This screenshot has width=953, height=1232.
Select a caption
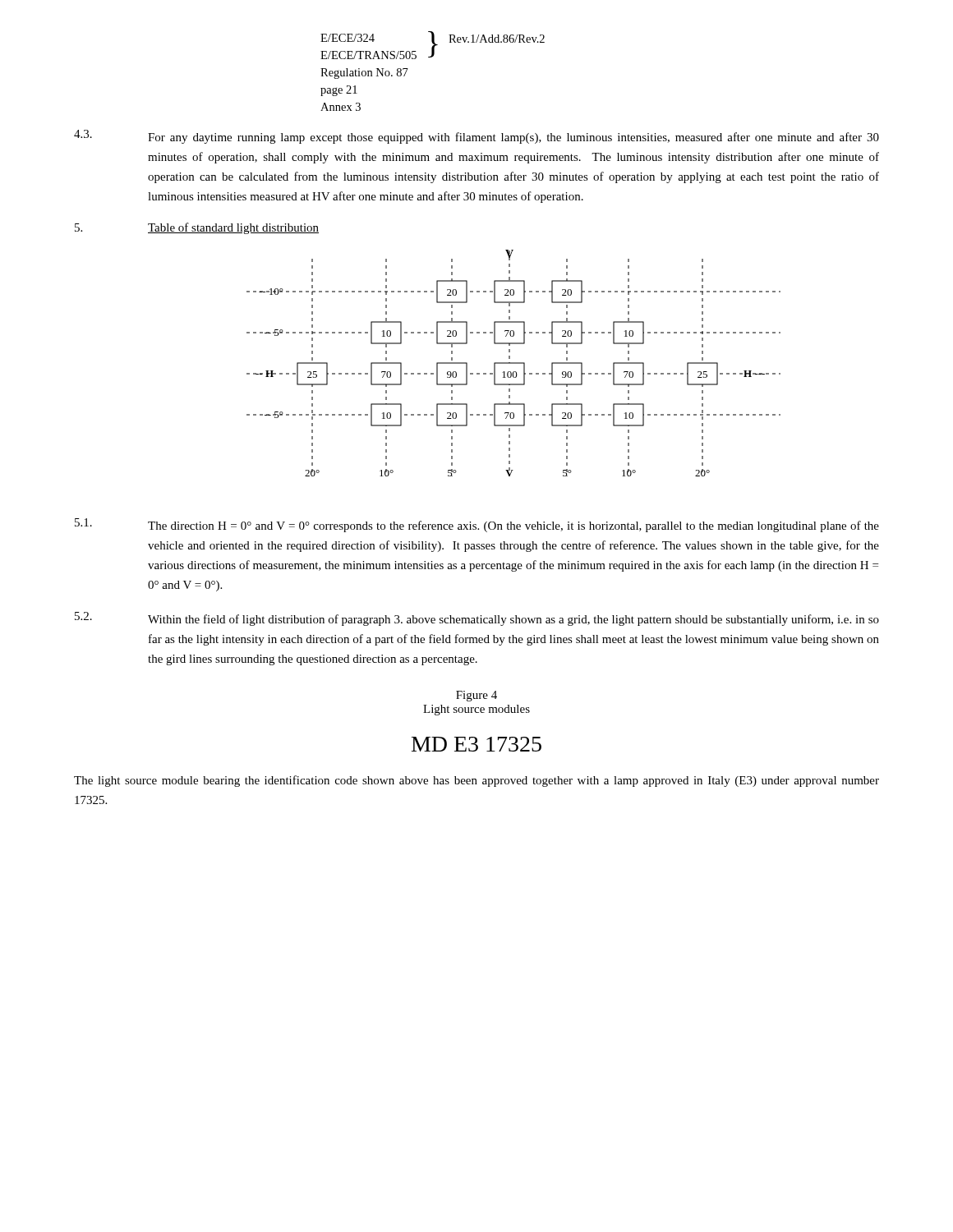click(x=476, y=702)
